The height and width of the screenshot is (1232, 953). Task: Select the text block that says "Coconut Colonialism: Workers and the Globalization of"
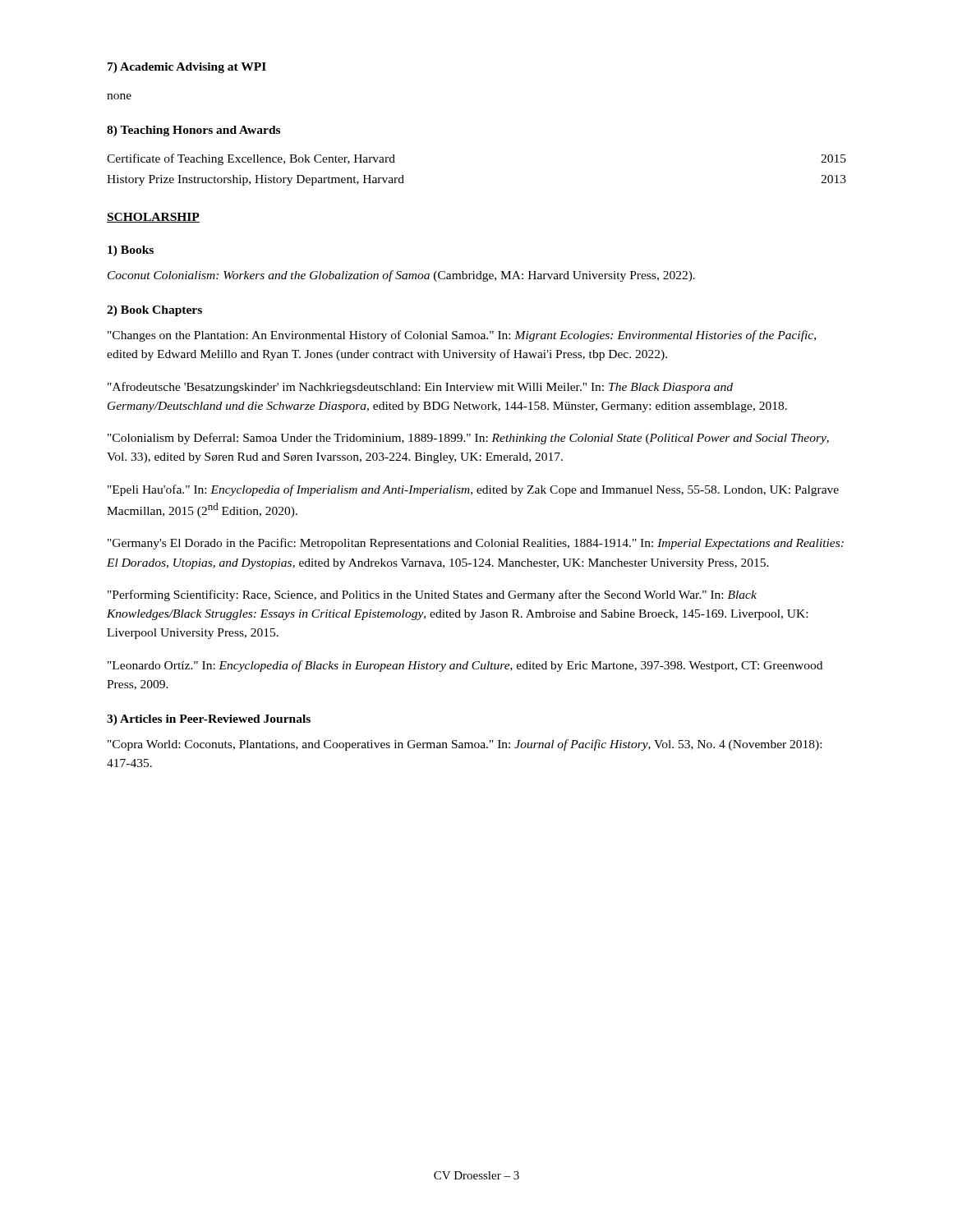pos(401,275)
